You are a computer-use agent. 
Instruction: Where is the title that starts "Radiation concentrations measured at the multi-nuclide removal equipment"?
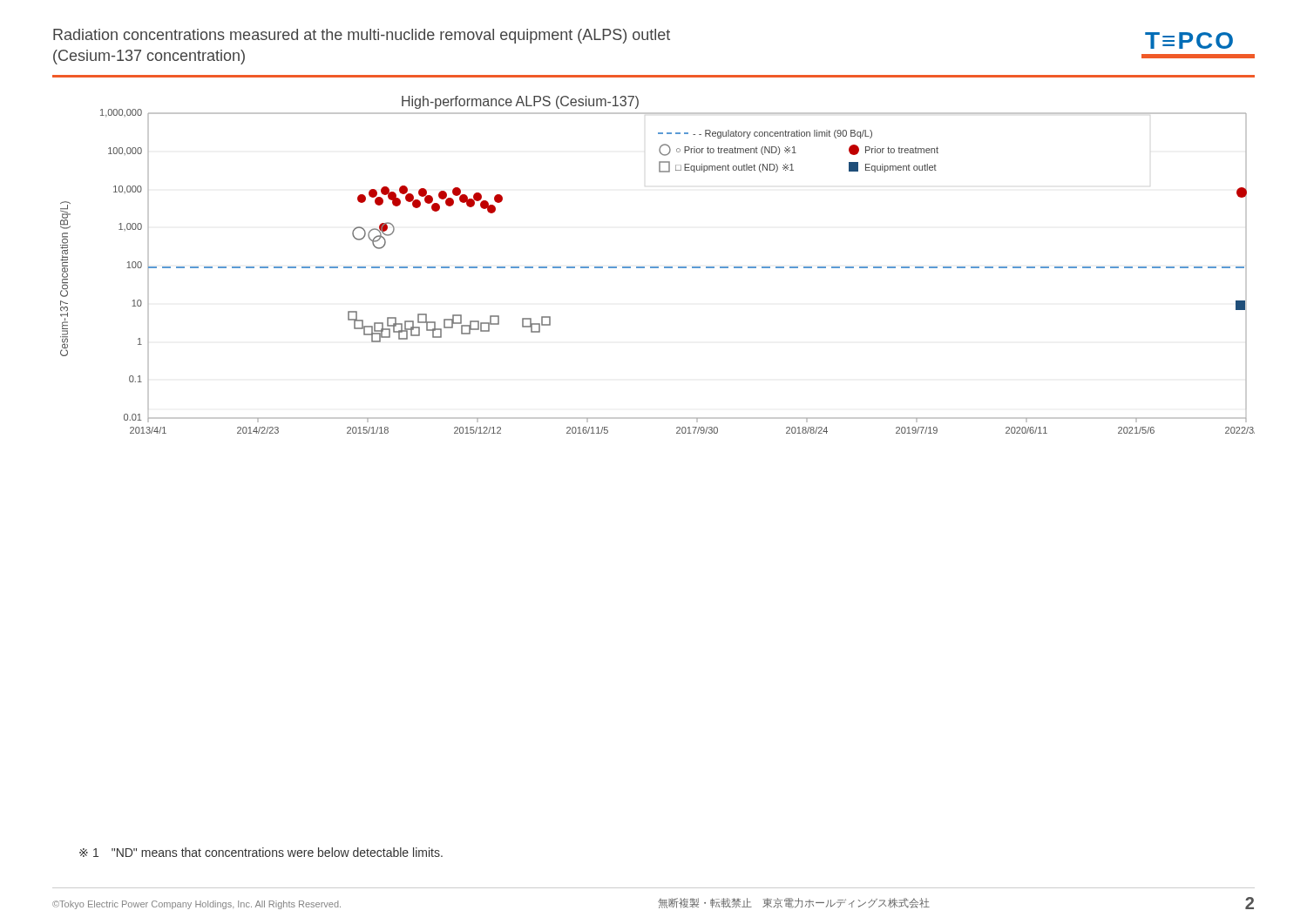(361, 45)
